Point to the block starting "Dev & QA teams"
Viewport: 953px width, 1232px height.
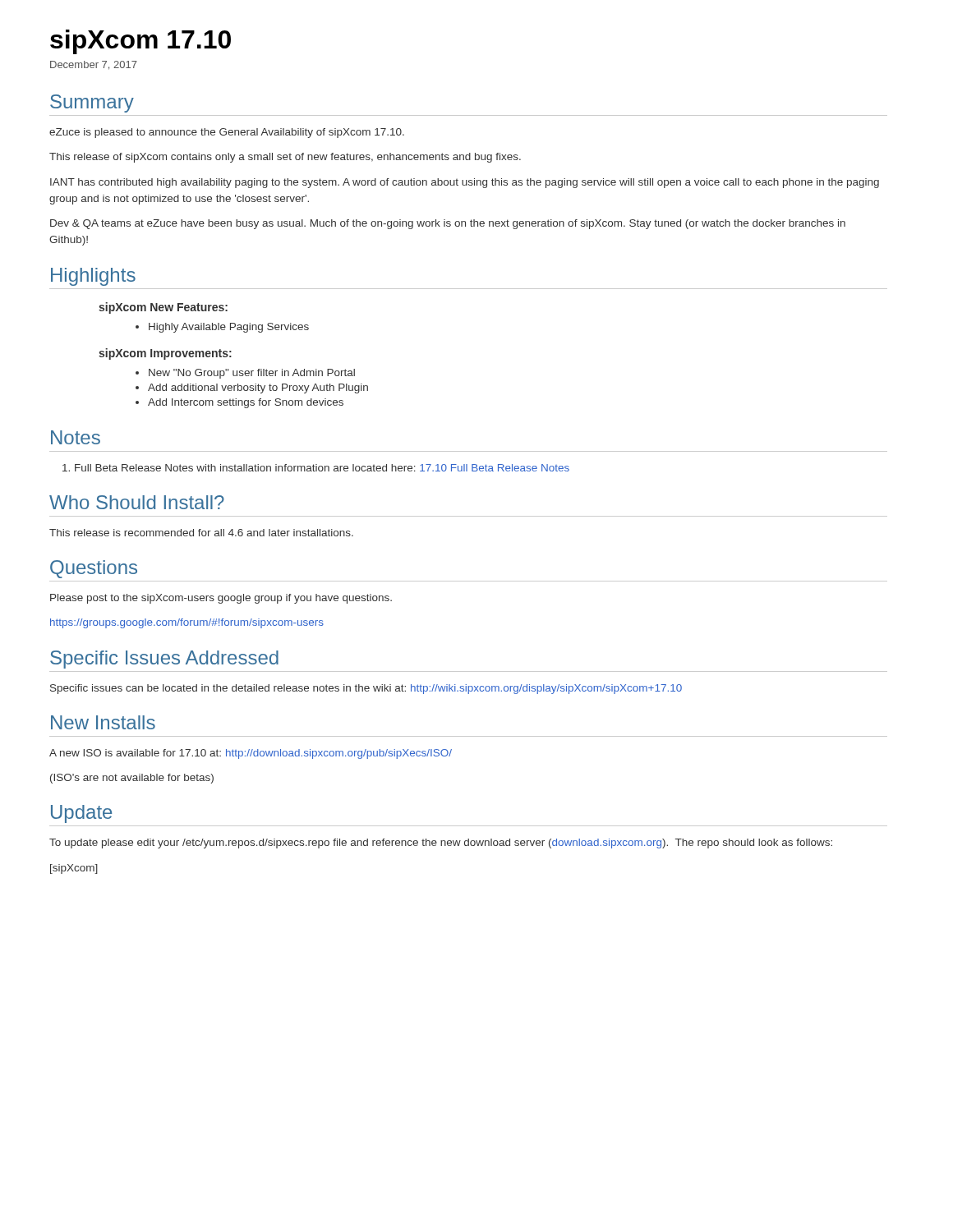(468, 232)
